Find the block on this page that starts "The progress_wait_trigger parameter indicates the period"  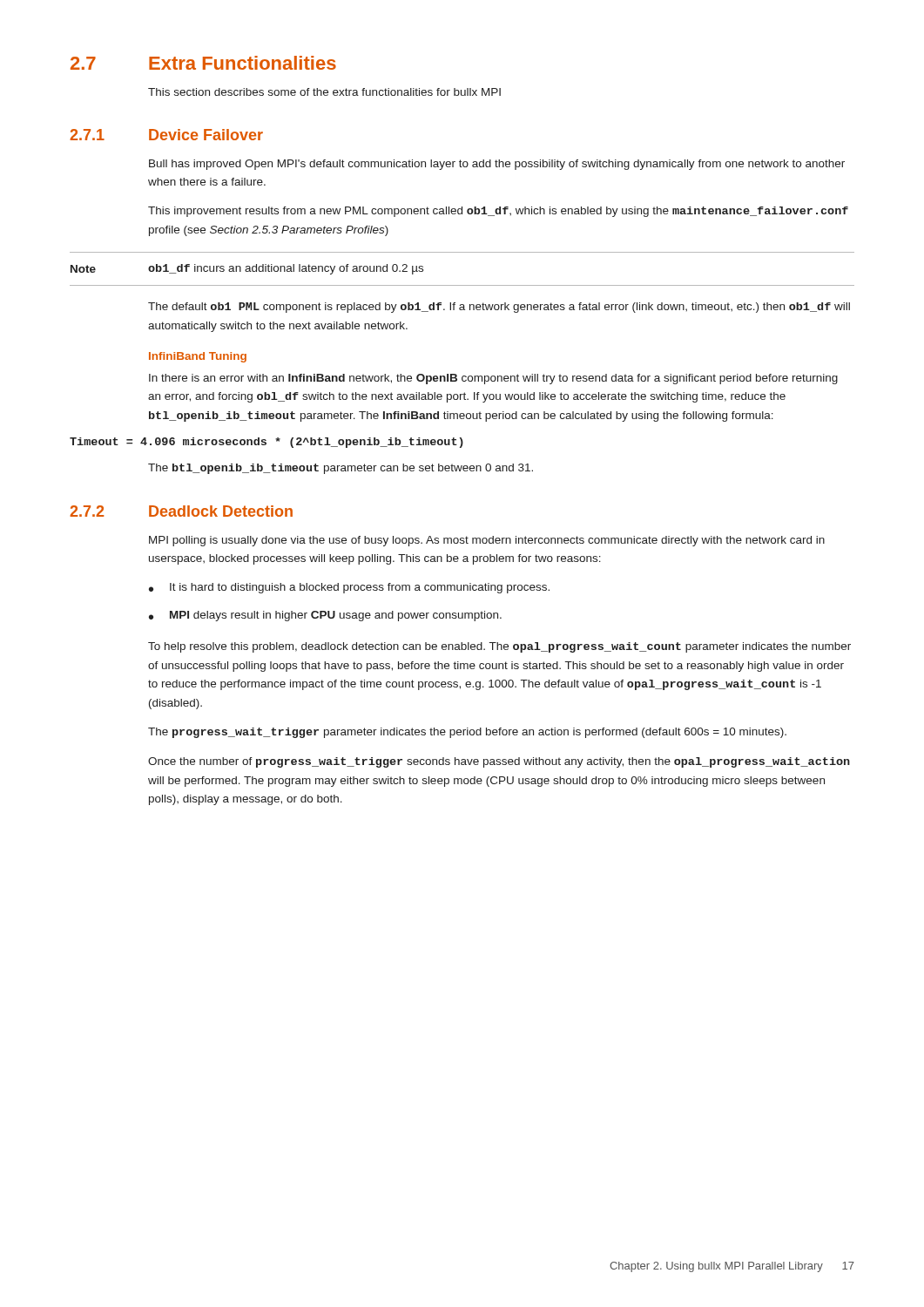(468, 732)
